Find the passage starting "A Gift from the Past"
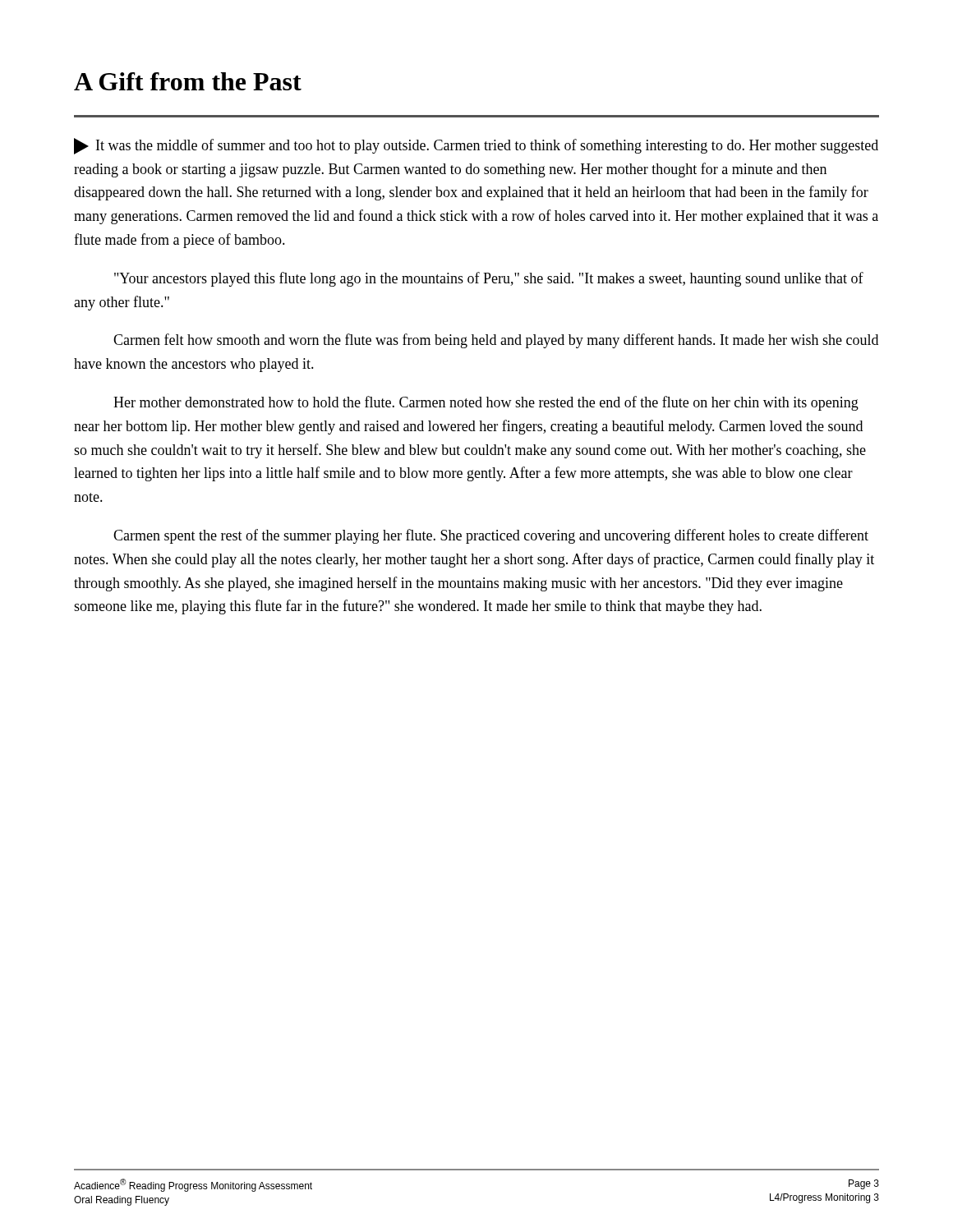953x1232 pixels. [x=188, y=81]
